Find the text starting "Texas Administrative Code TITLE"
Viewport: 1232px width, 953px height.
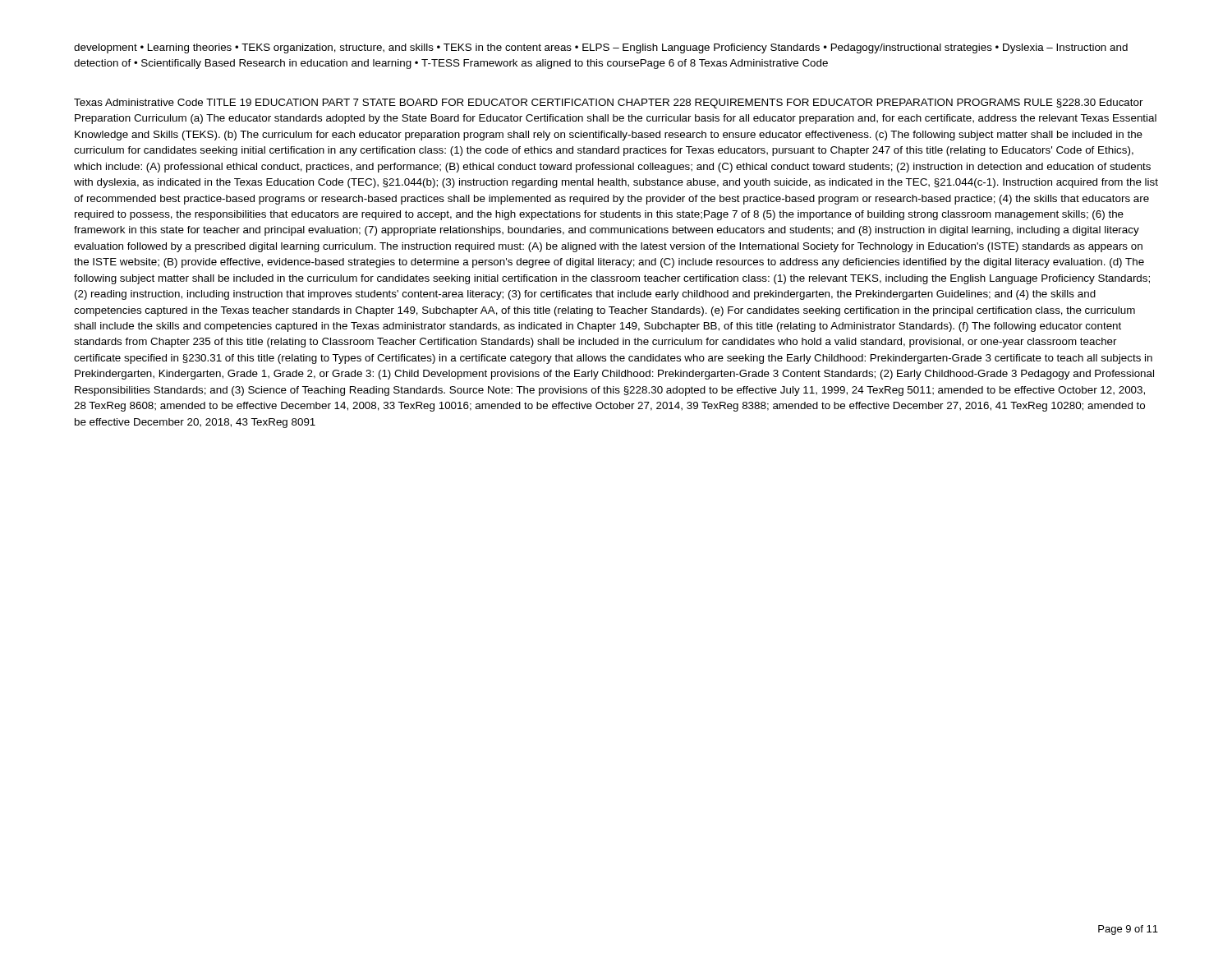[x=616, y=262]
